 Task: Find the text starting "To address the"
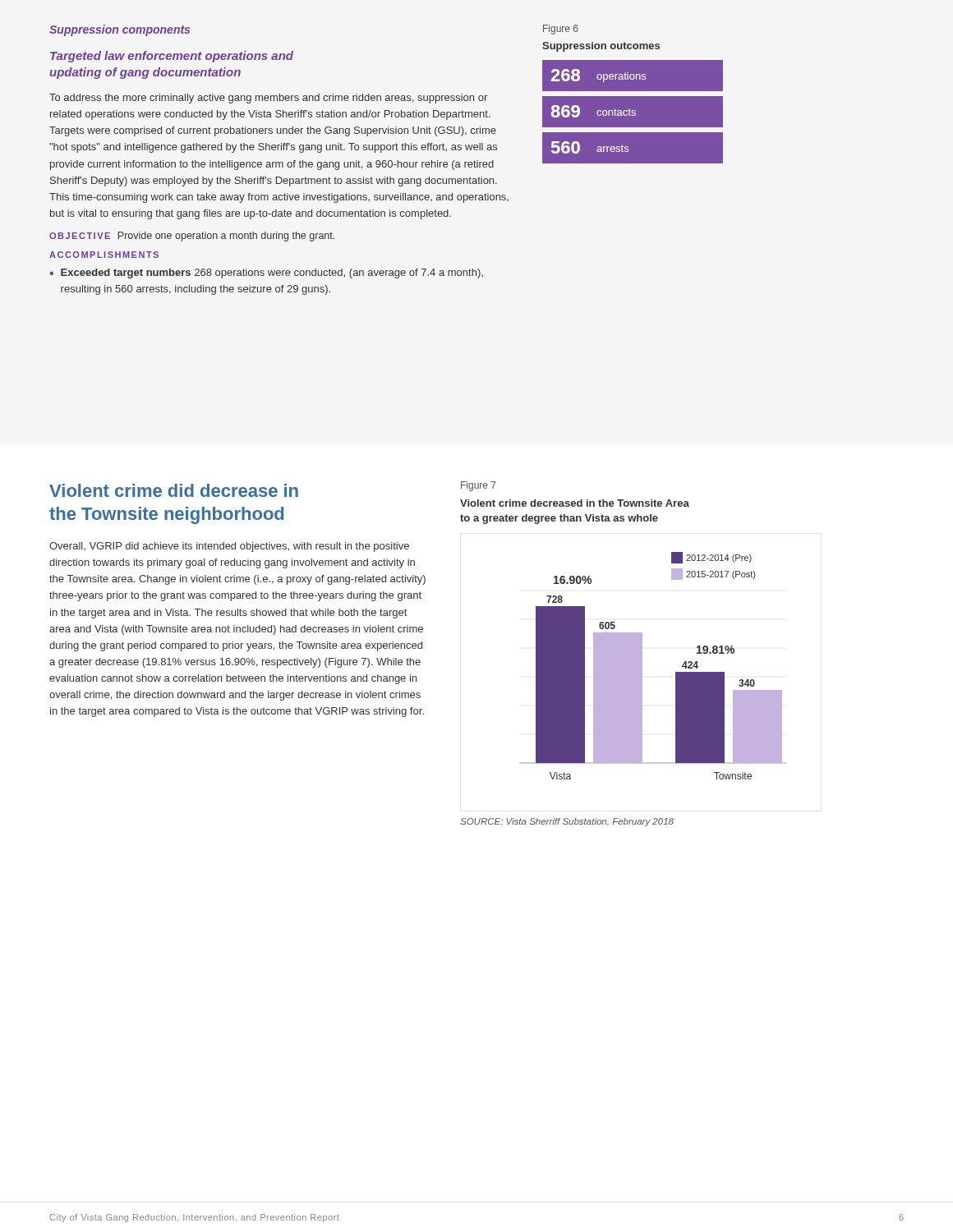click(279, 155)
